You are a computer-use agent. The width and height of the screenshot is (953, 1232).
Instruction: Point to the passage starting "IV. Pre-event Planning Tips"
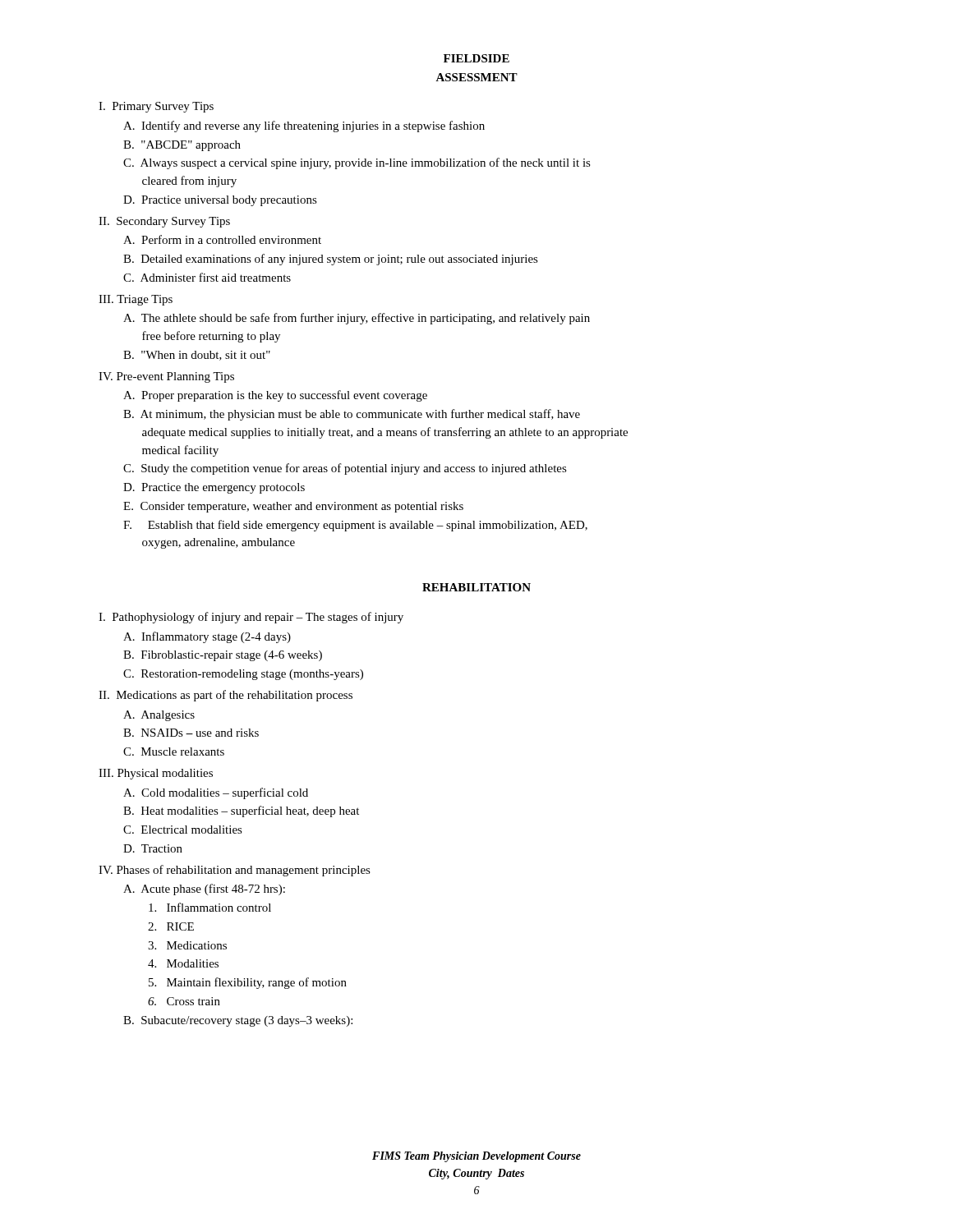[167, 376]
